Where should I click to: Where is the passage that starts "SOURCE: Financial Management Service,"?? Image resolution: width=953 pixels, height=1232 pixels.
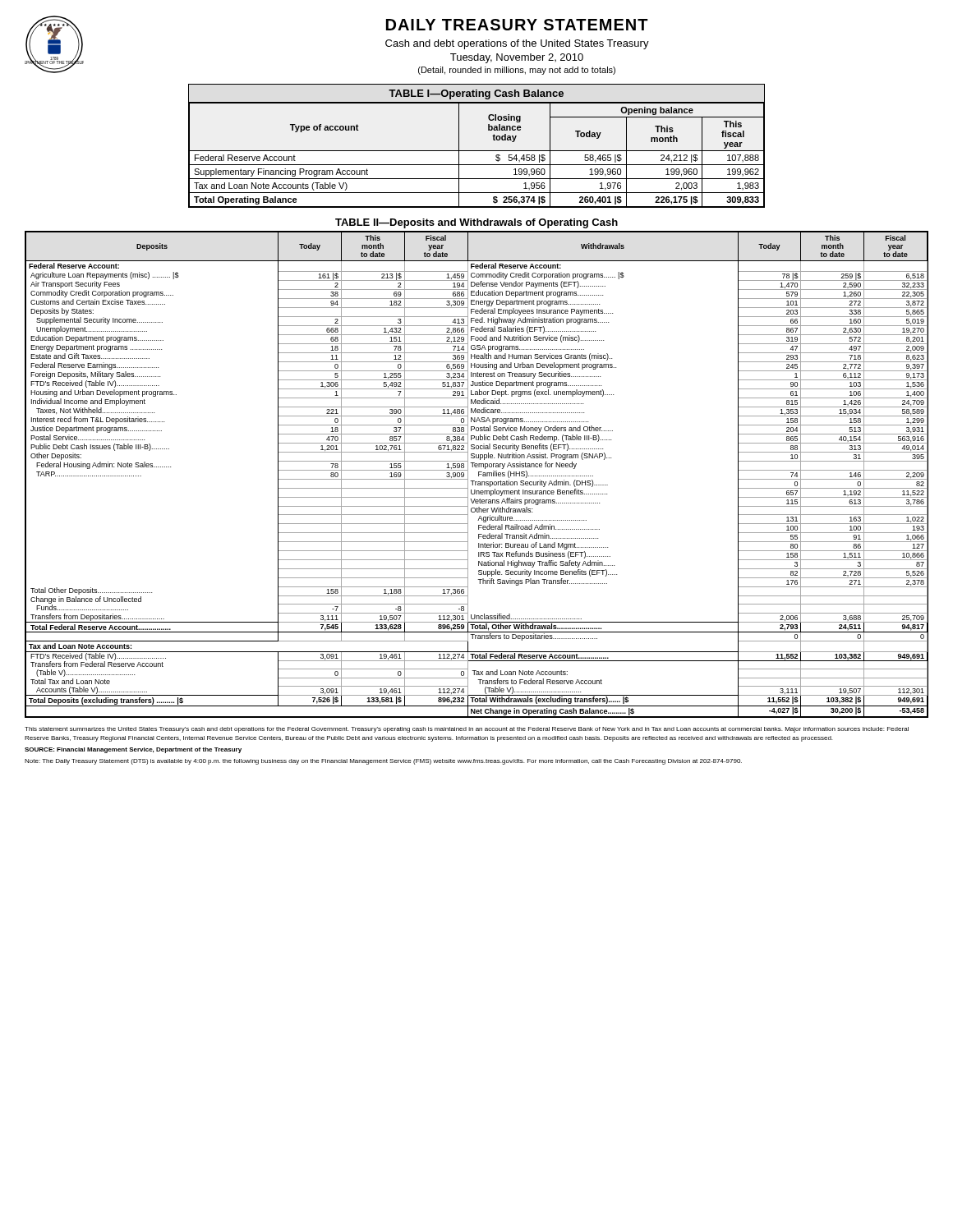(x=133, y=749)
